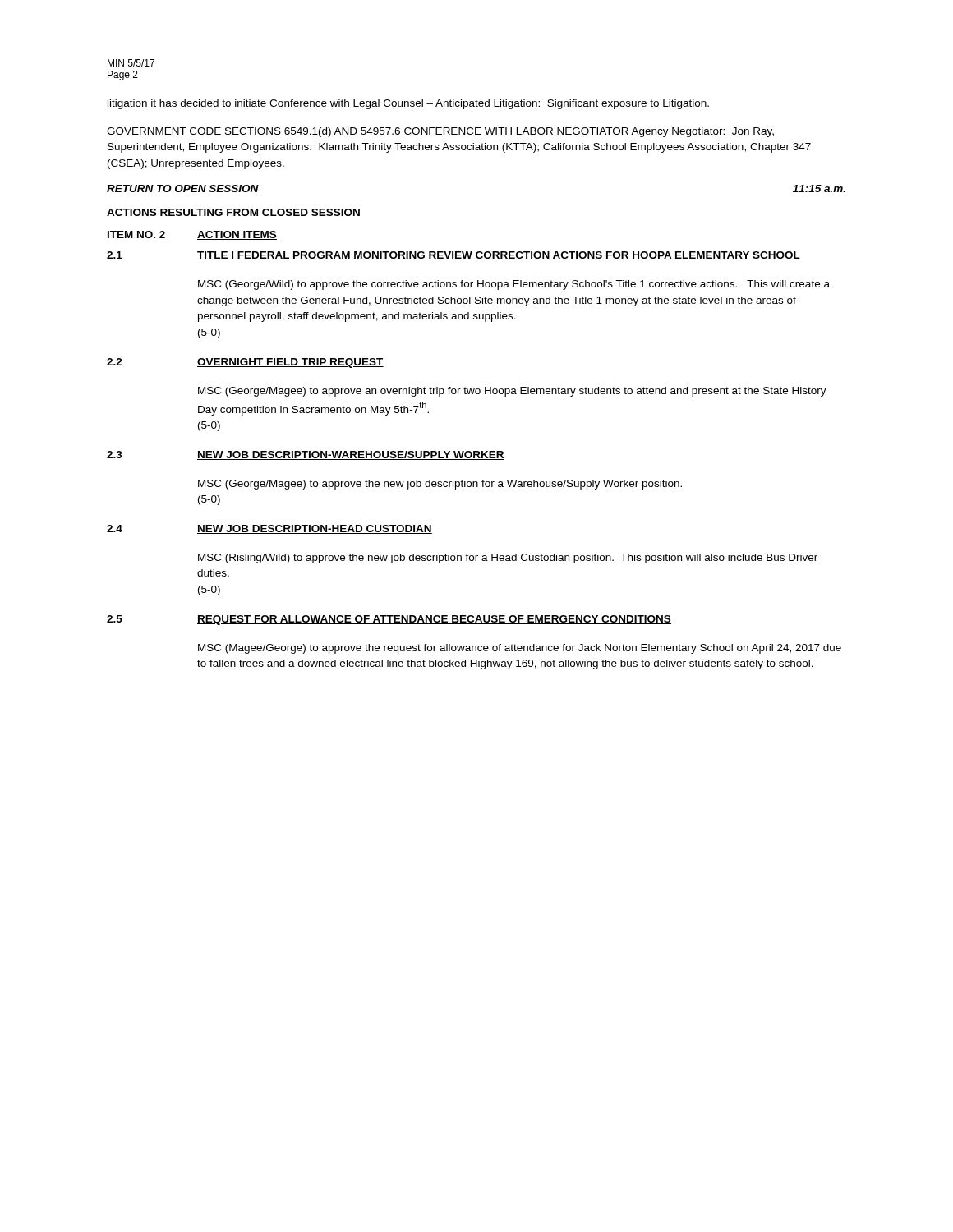Screen dimensions: 1232x953
Task: Click on the section header that reads "2.4 NEW JOB DESCRIPTION-HEAD CUSTODIAN"
Action: pos(269,529)
